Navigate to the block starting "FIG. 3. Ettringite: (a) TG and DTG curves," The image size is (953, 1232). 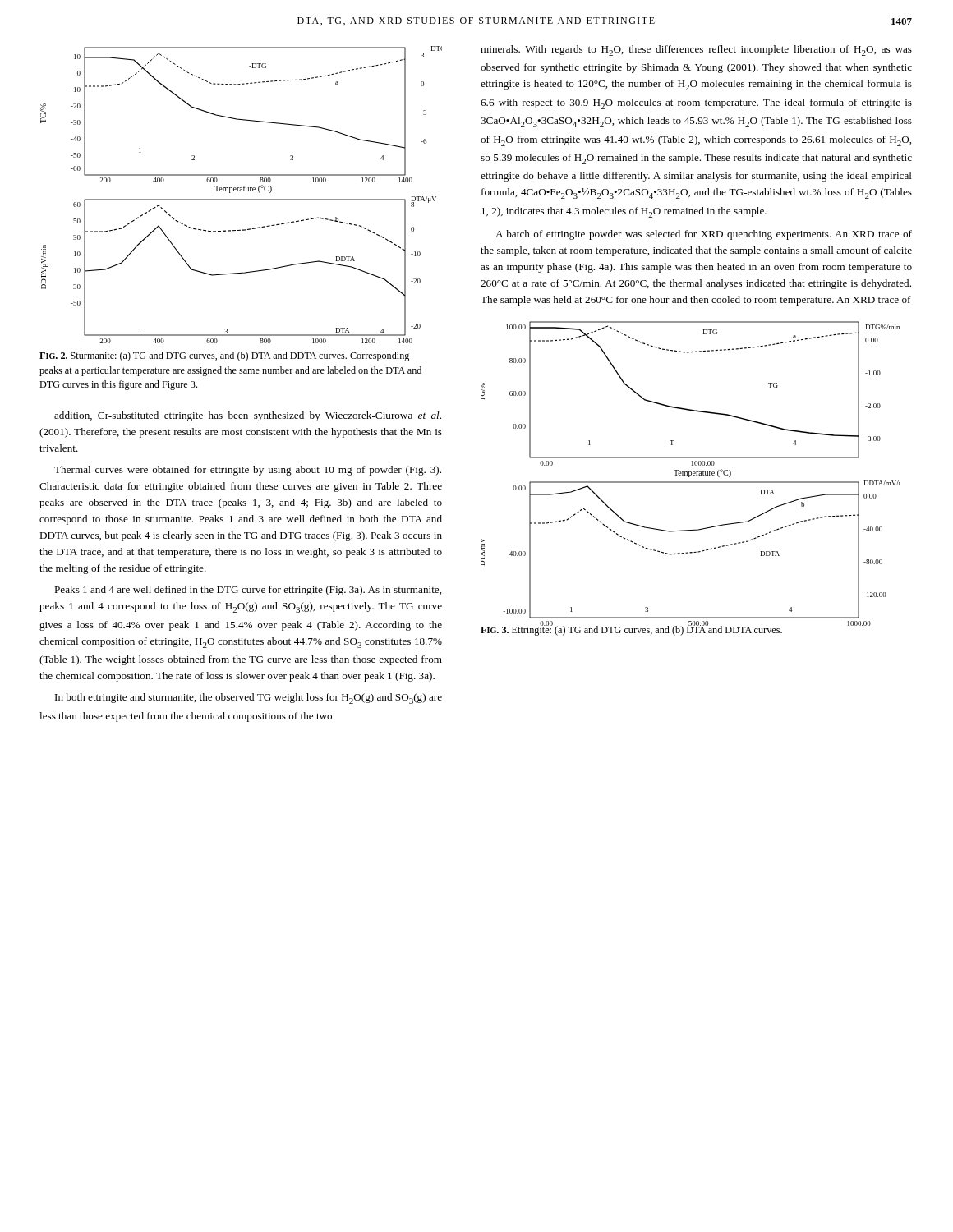(x=632, y=630)
